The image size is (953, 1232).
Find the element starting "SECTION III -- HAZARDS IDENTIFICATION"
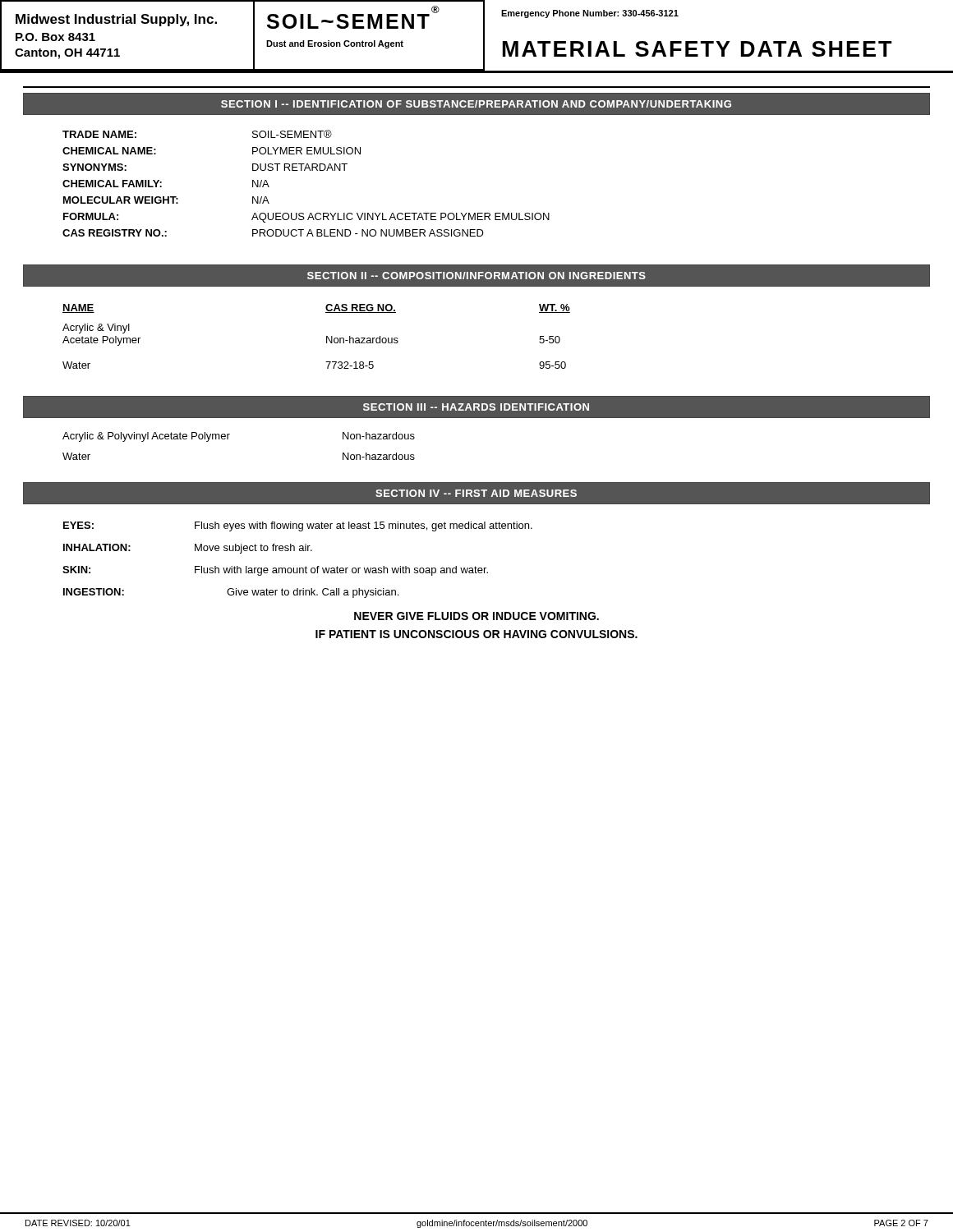pyautogui.click(x=476, y=407)
